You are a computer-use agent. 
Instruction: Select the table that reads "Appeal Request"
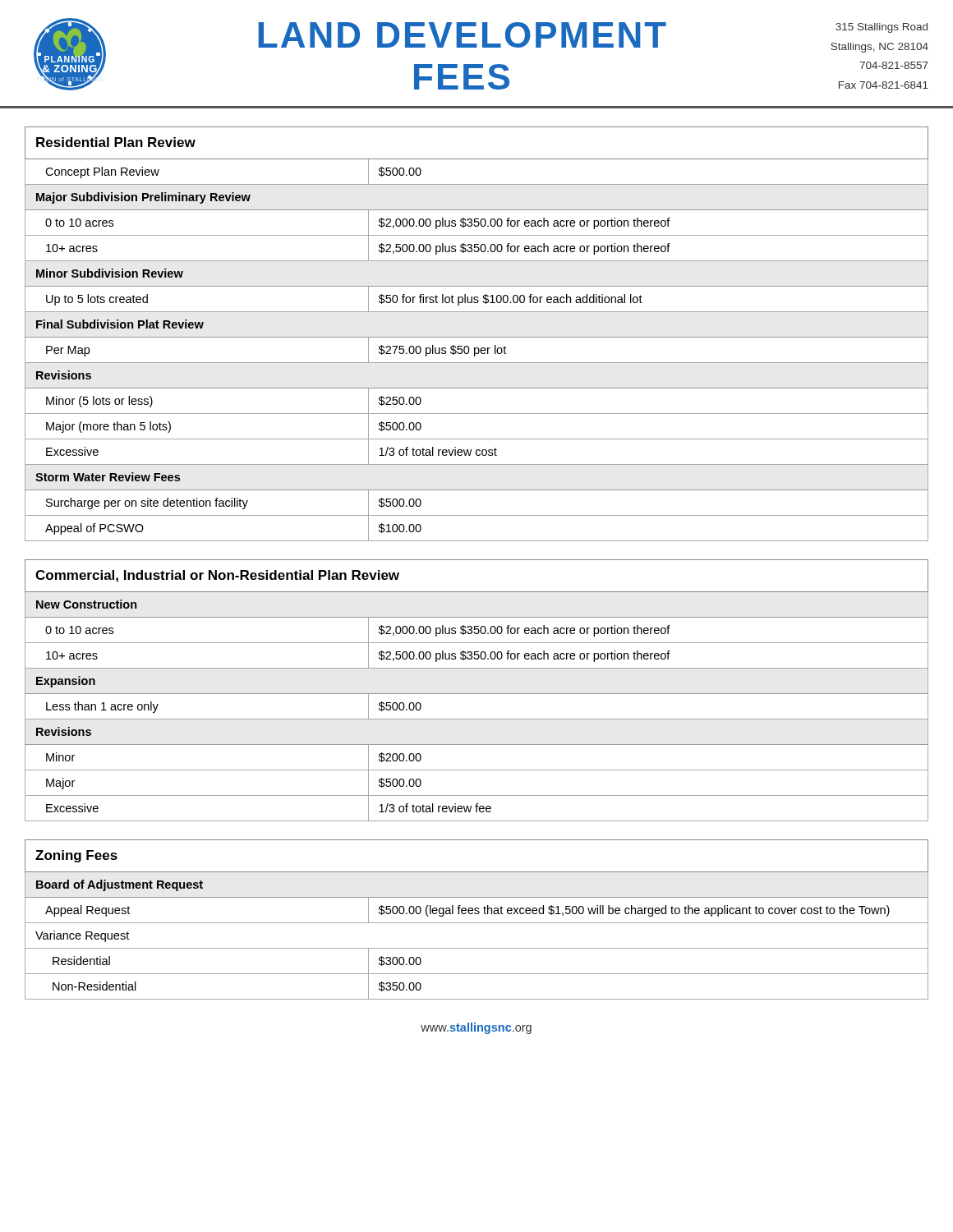click(x=476, y=919)
